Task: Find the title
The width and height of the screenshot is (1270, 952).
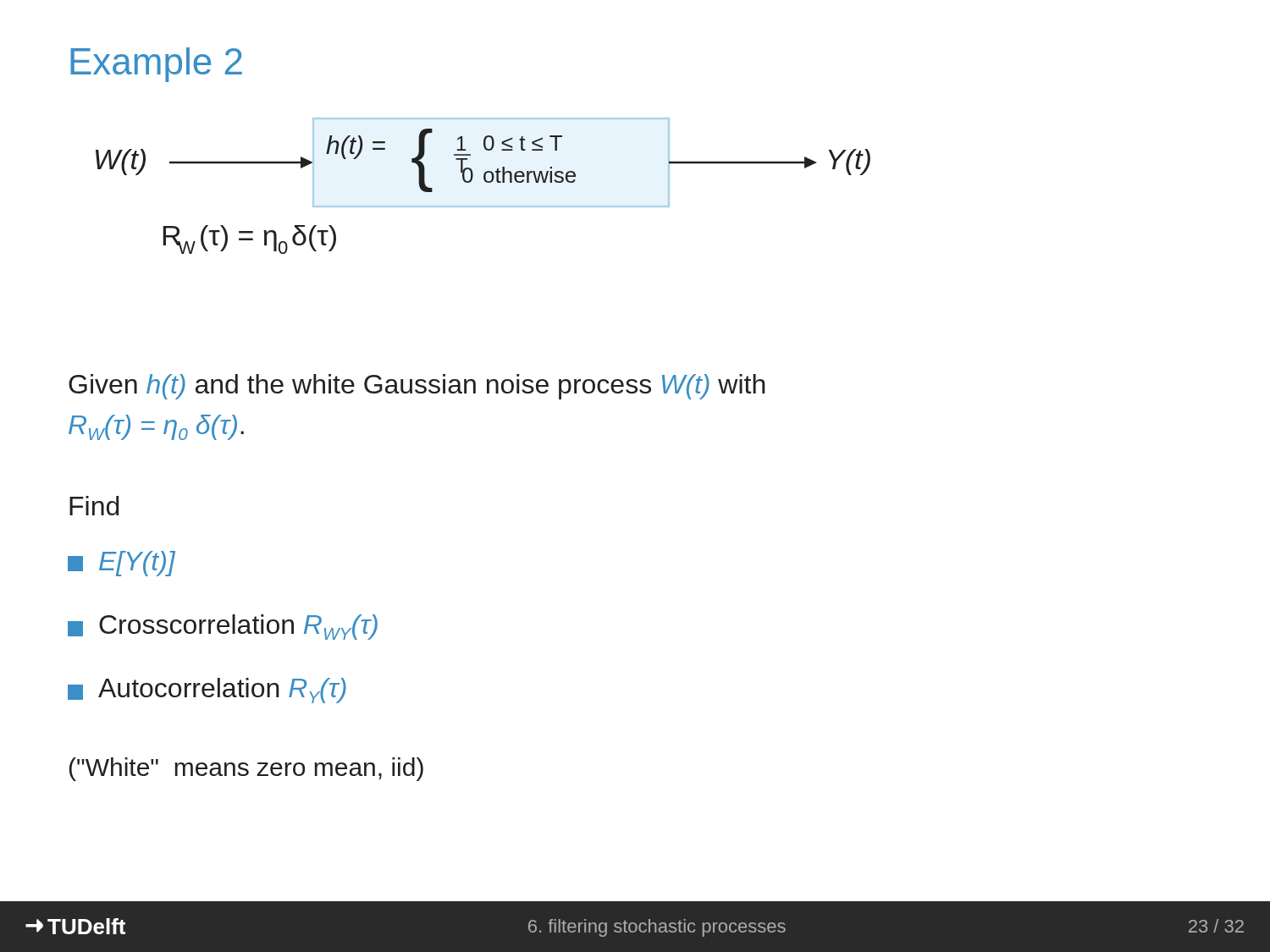Action: 156,61
